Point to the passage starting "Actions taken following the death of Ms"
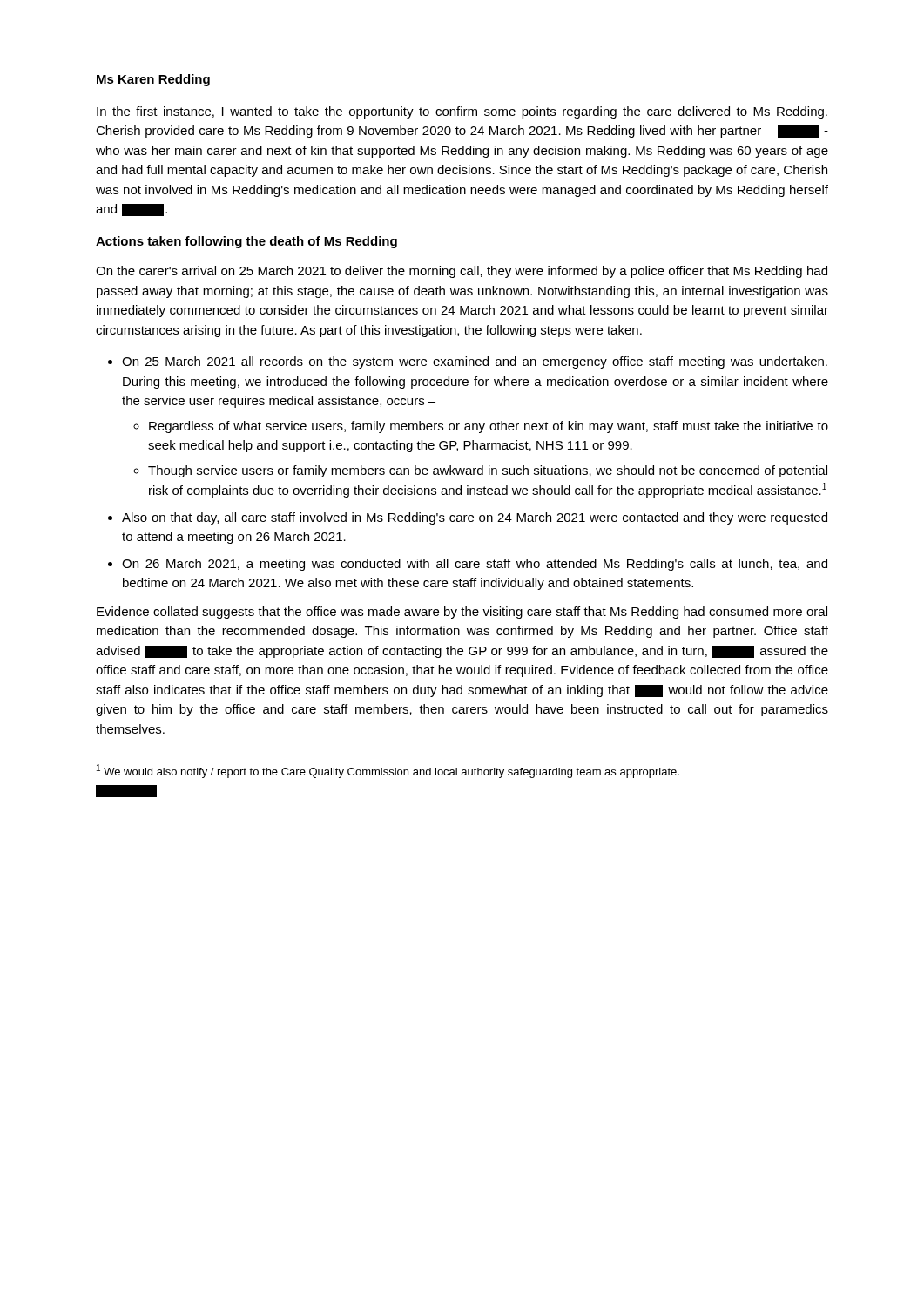924x1307 pixels. click(x=246, y=242)
